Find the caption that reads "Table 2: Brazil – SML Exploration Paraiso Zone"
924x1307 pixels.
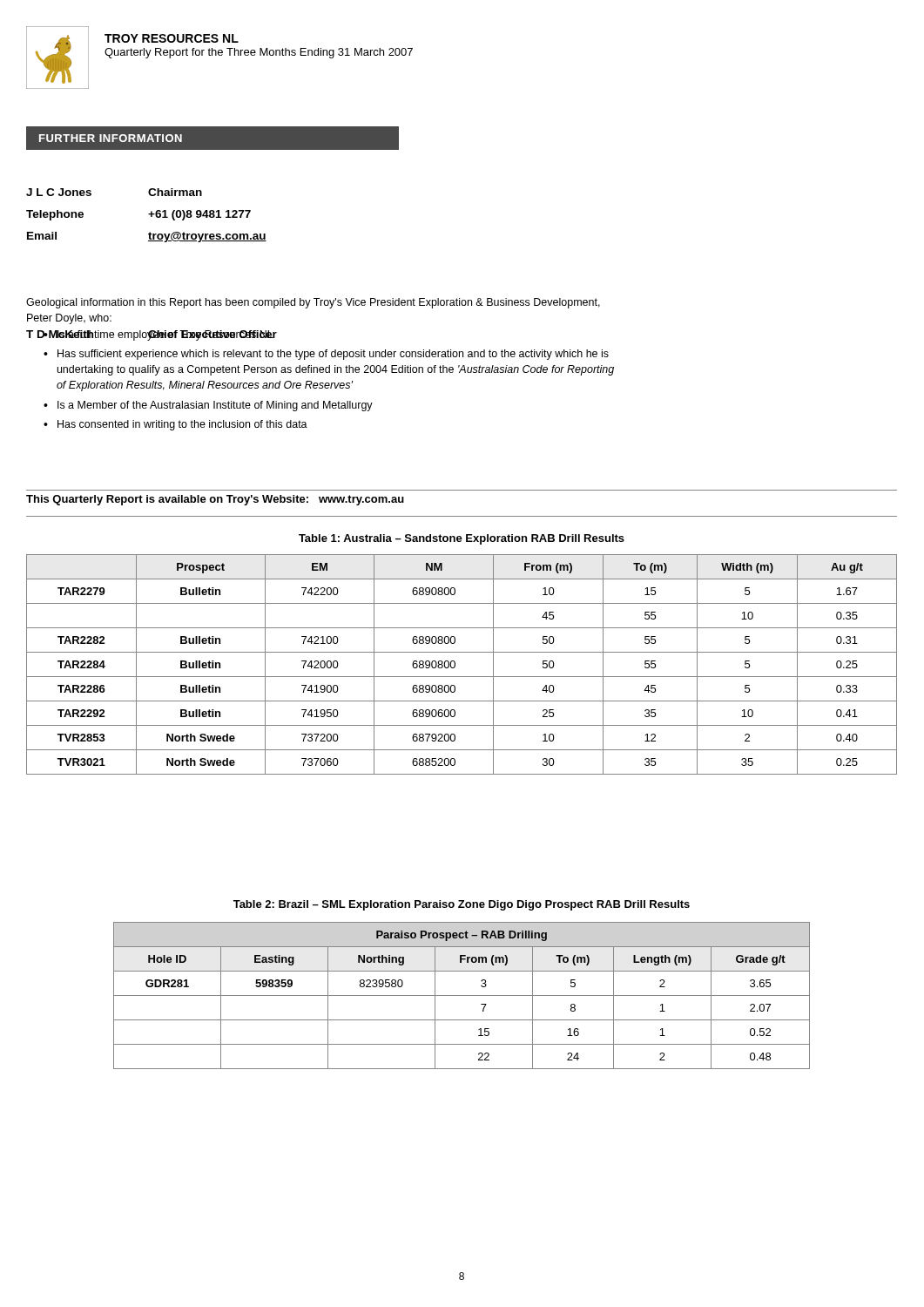[x=462, y=904]
